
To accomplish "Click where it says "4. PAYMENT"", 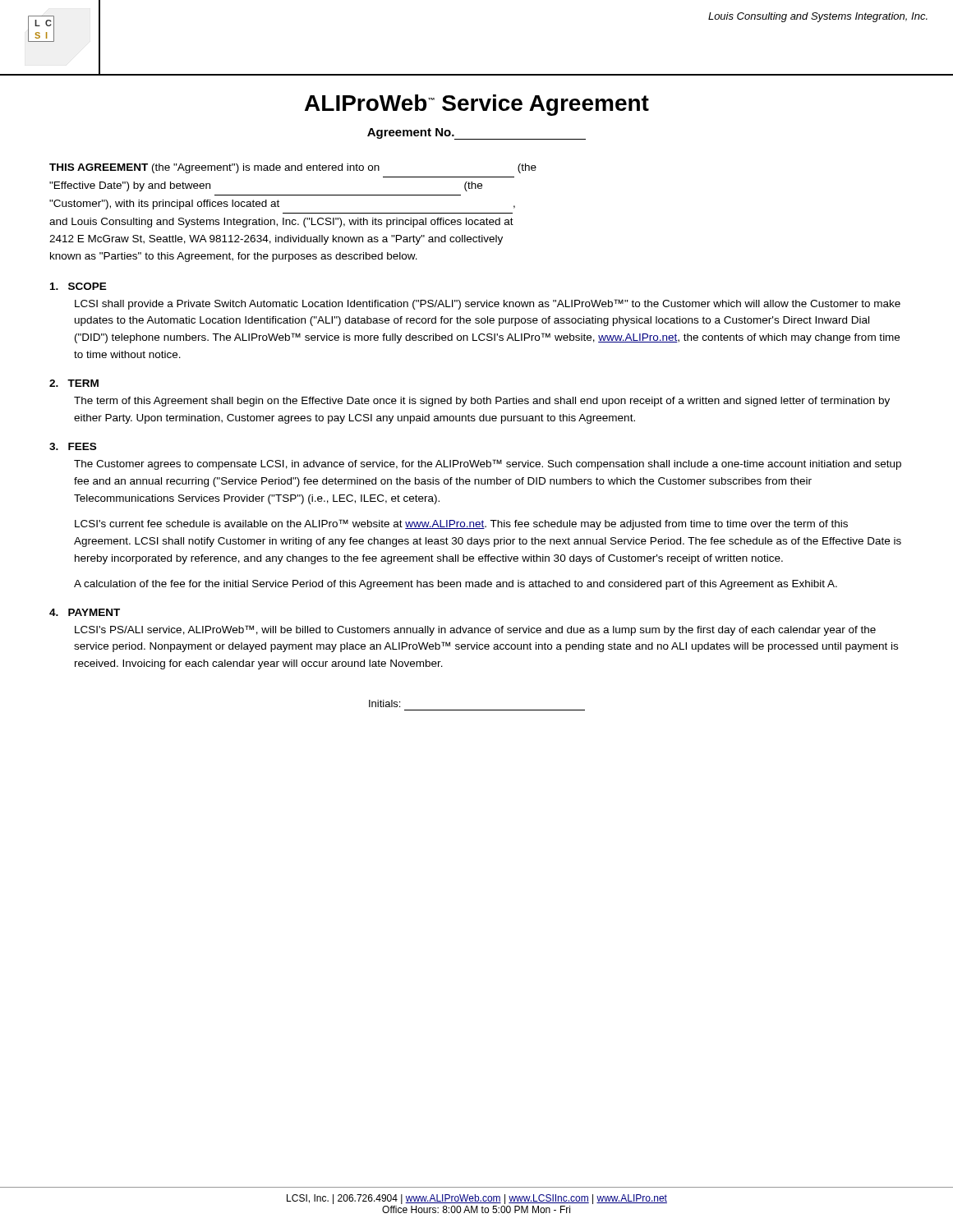I will pyautogui.click(x=85, y=612).
